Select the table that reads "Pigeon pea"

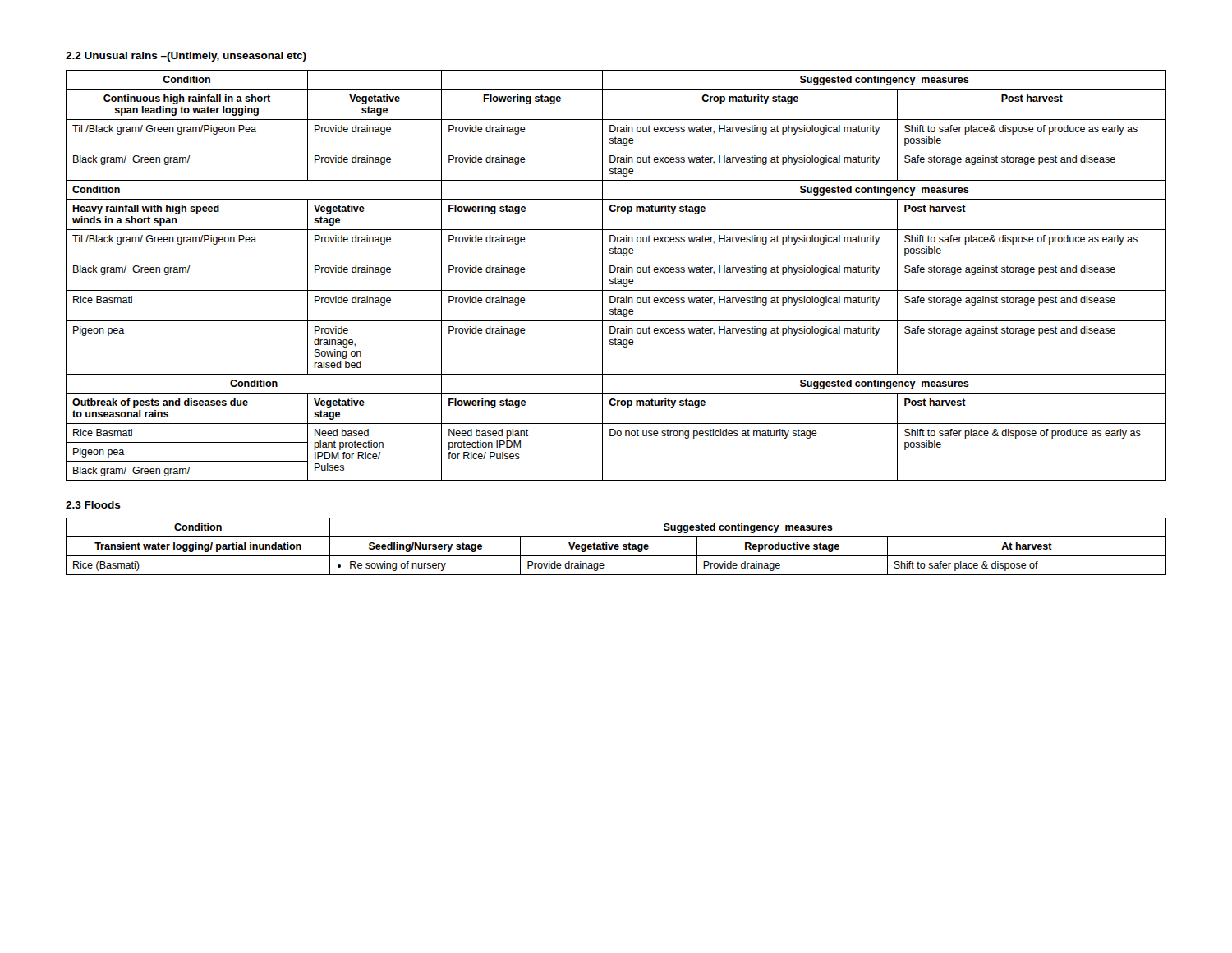pos(616,275)
